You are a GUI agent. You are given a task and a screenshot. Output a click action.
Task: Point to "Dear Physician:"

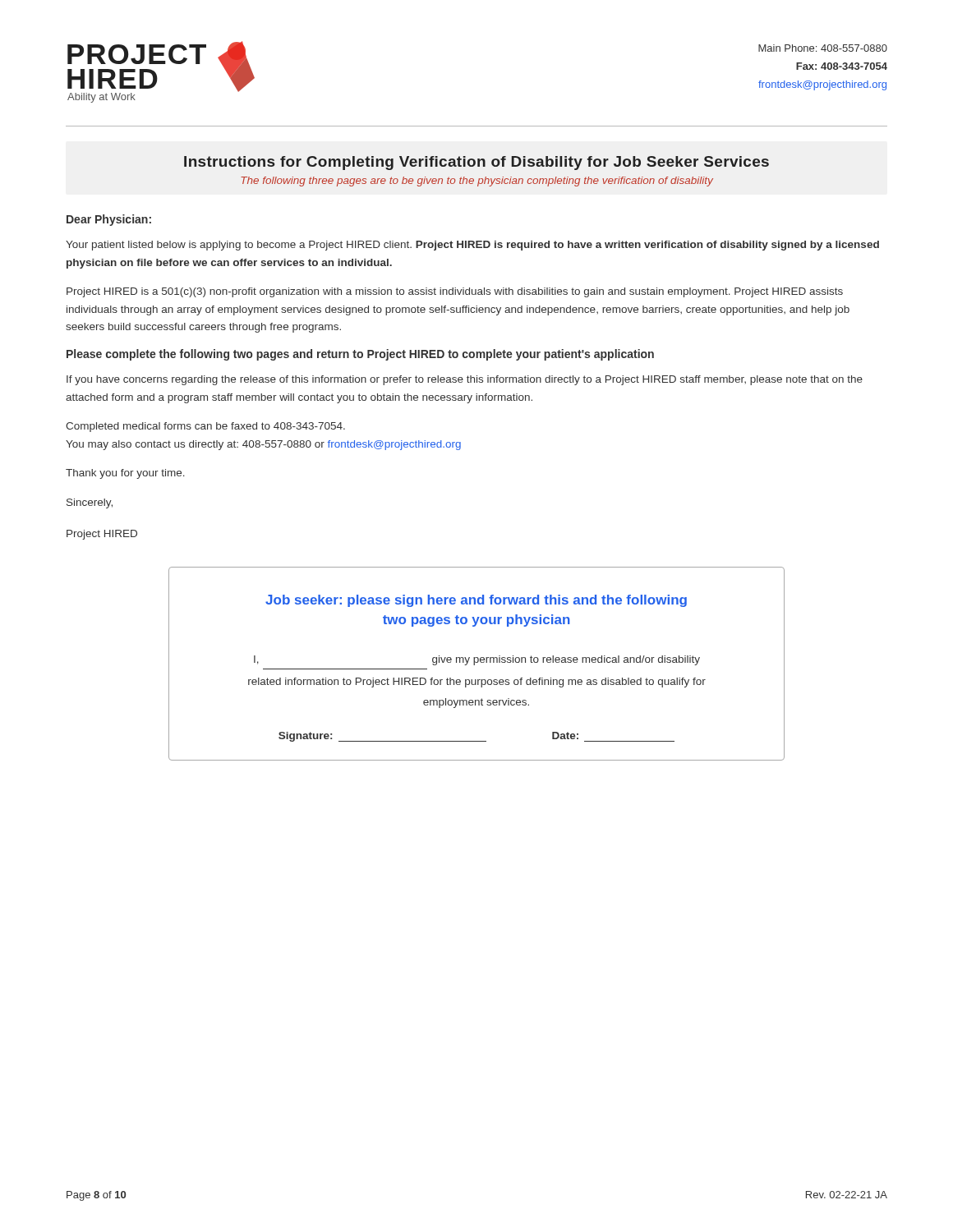109,219
